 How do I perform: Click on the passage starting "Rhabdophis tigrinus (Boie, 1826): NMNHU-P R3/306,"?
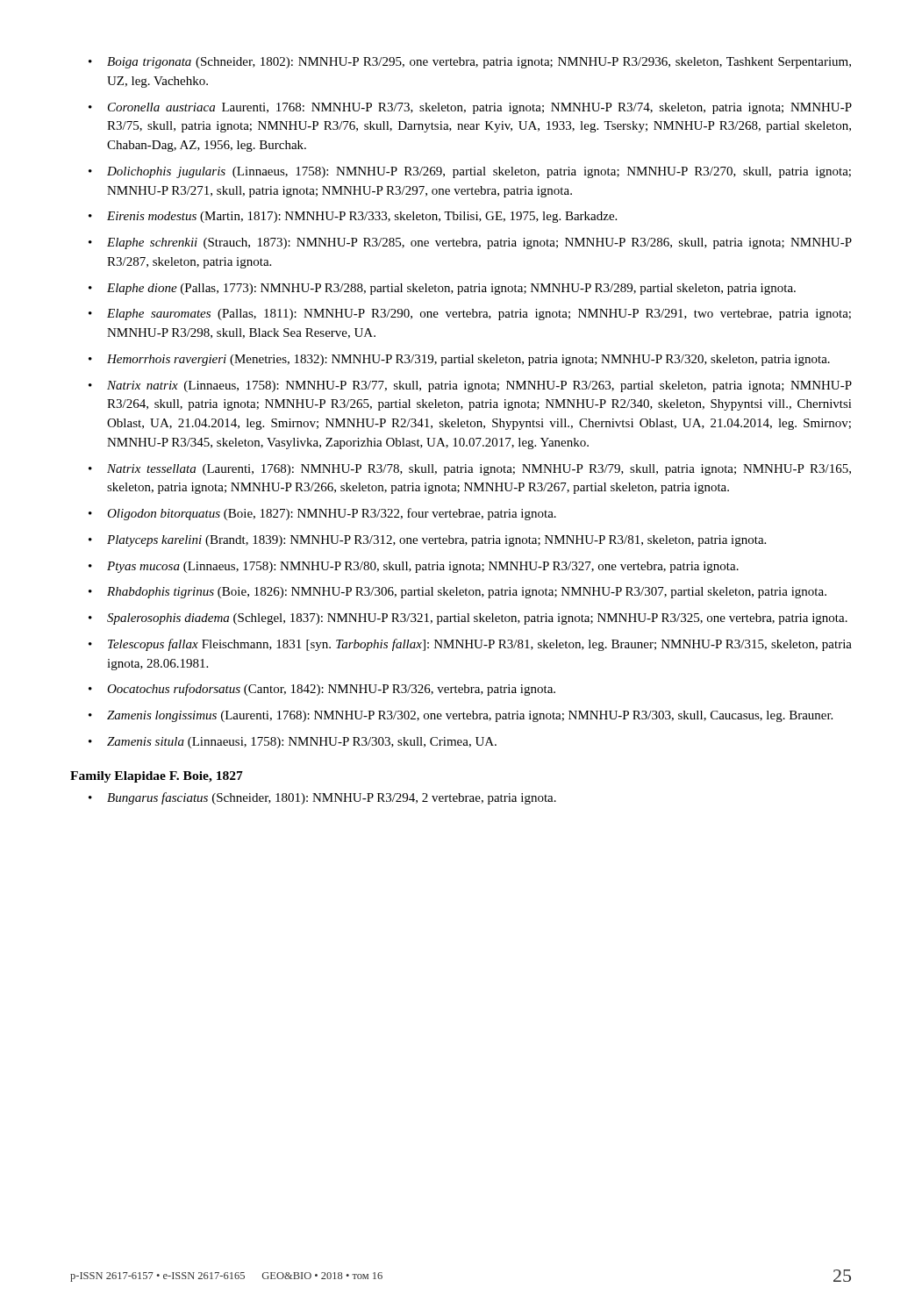[467, 592]
